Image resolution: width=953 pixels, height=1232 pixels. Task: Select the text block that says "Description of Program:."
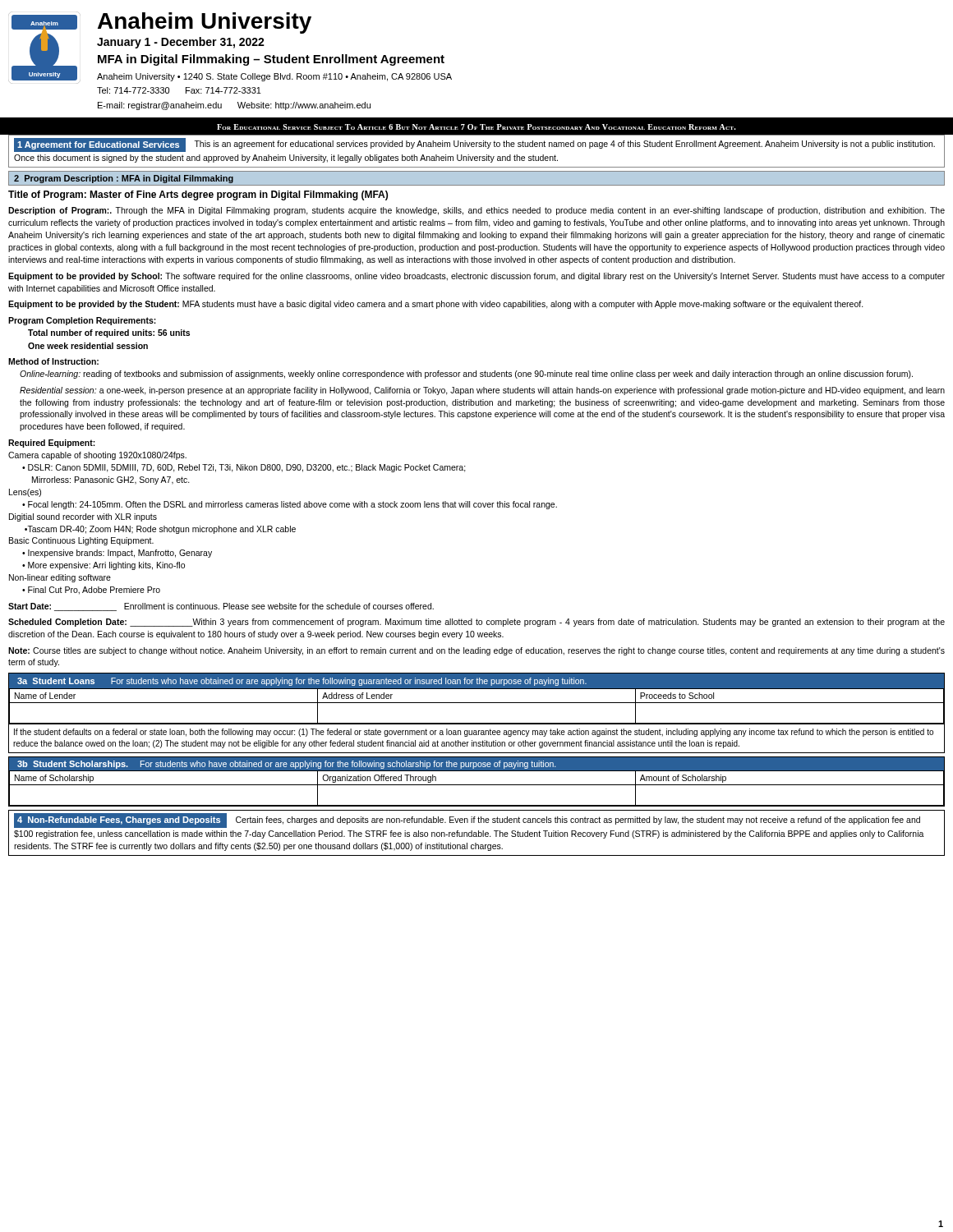click(476, 235)
